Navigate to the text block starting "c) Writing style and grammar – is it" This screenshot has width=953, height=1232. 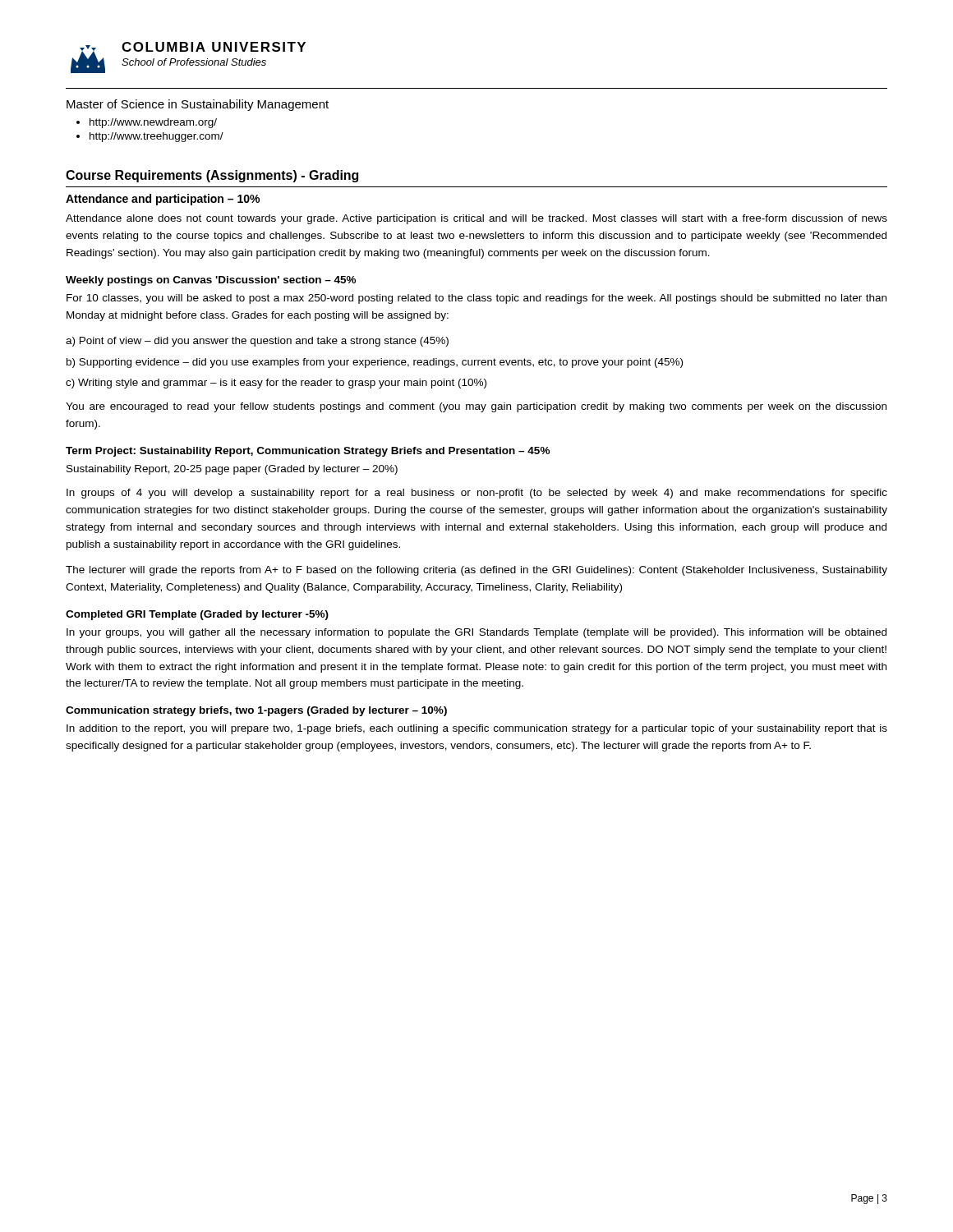pos(276,383)
